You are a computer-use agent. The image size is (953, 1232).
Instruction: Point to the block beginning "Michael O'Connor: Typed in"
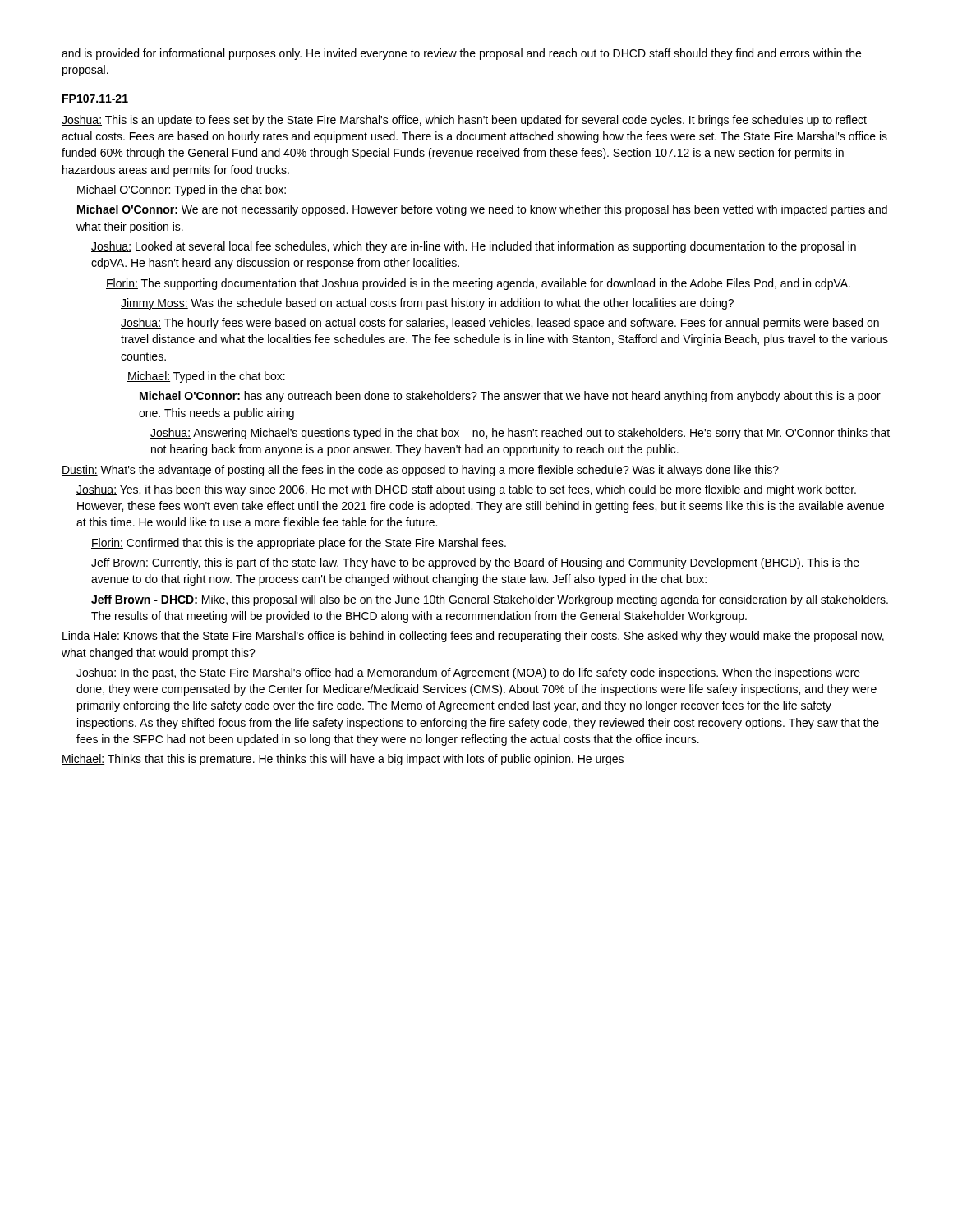tap(182, 190)
